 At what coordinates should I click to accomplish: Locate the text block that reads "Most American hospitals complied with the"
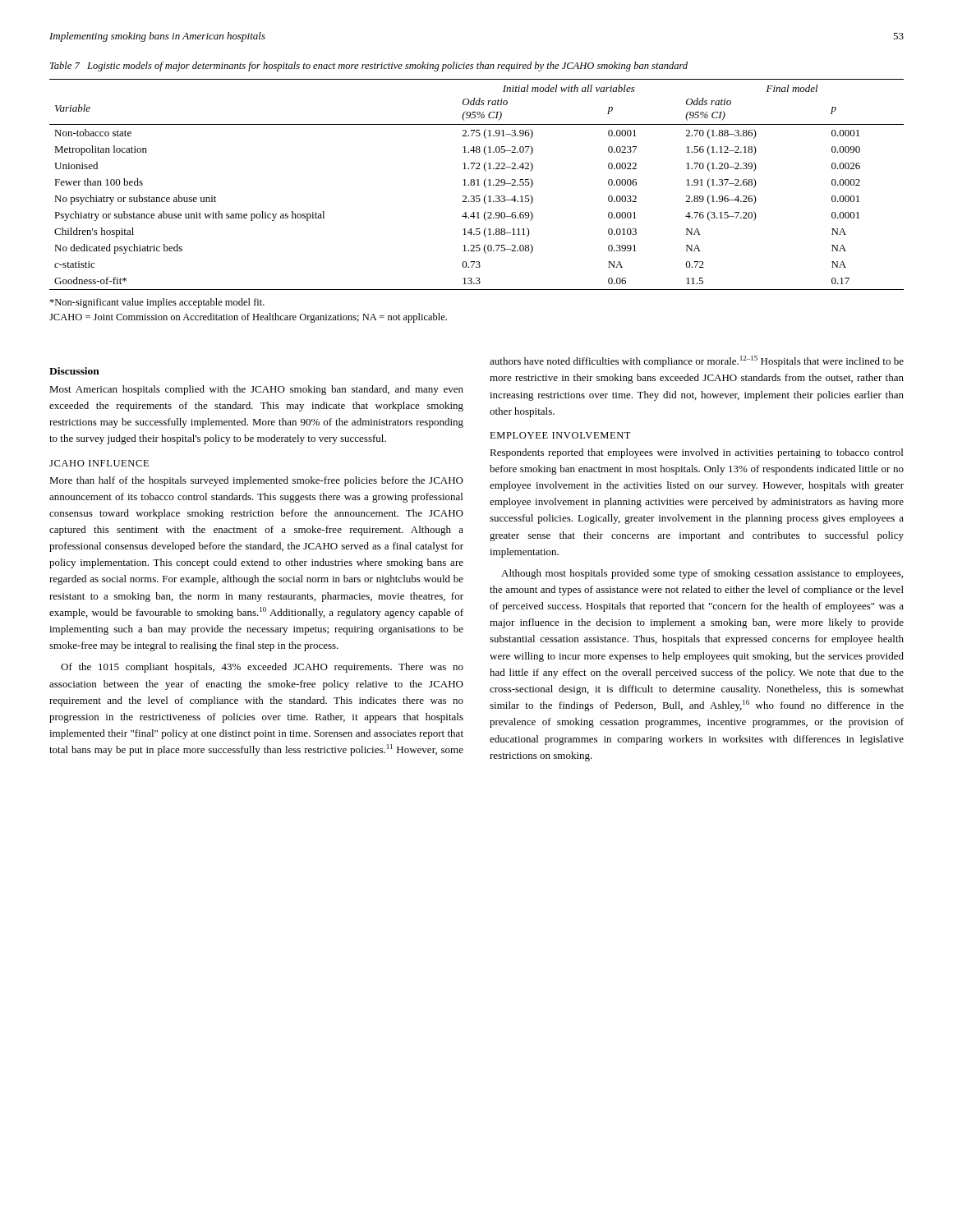256,414
